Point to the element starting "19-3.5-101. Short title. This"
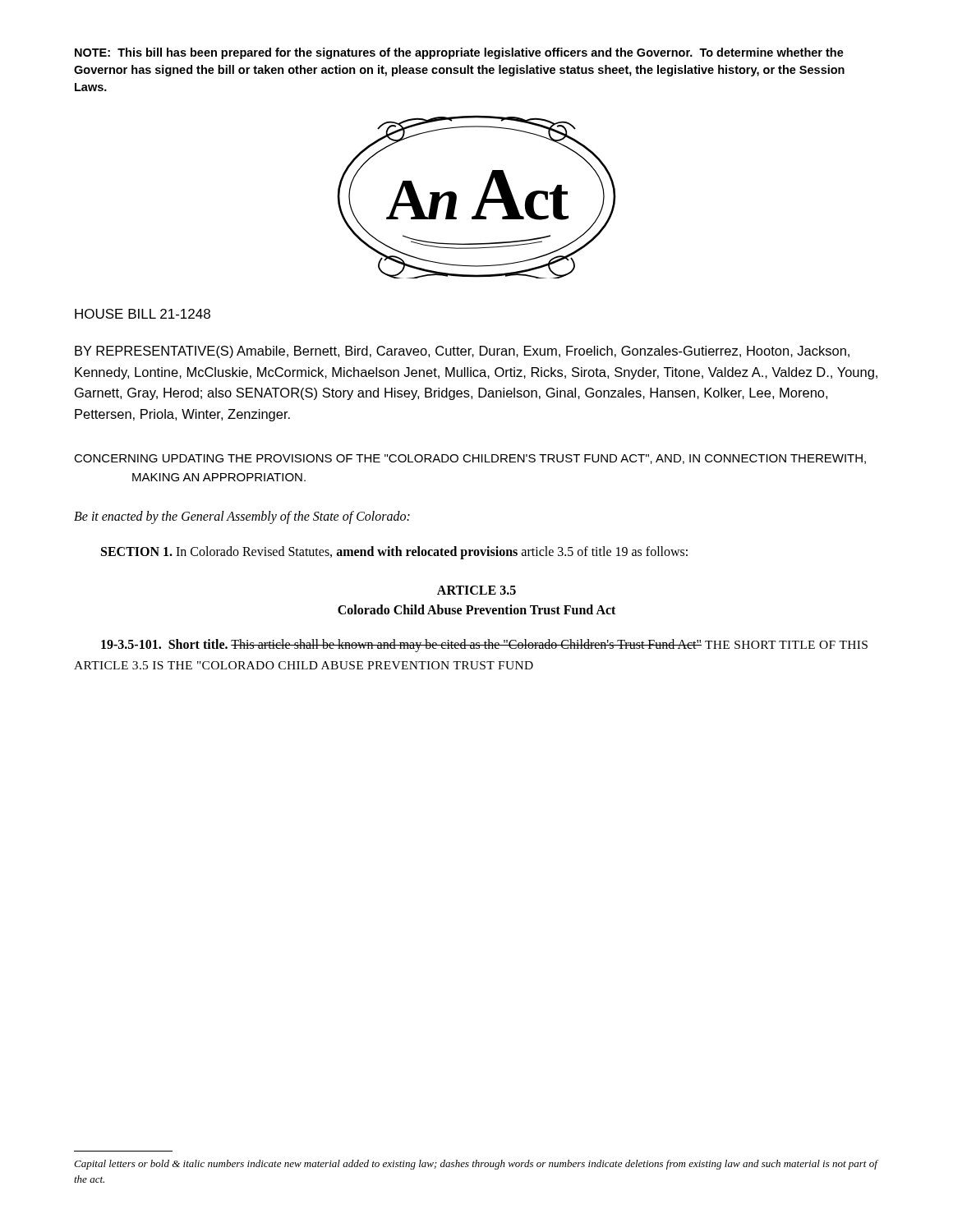This screenshot has height=1232, width=953. pyautogui.click(x=471, y=655)
